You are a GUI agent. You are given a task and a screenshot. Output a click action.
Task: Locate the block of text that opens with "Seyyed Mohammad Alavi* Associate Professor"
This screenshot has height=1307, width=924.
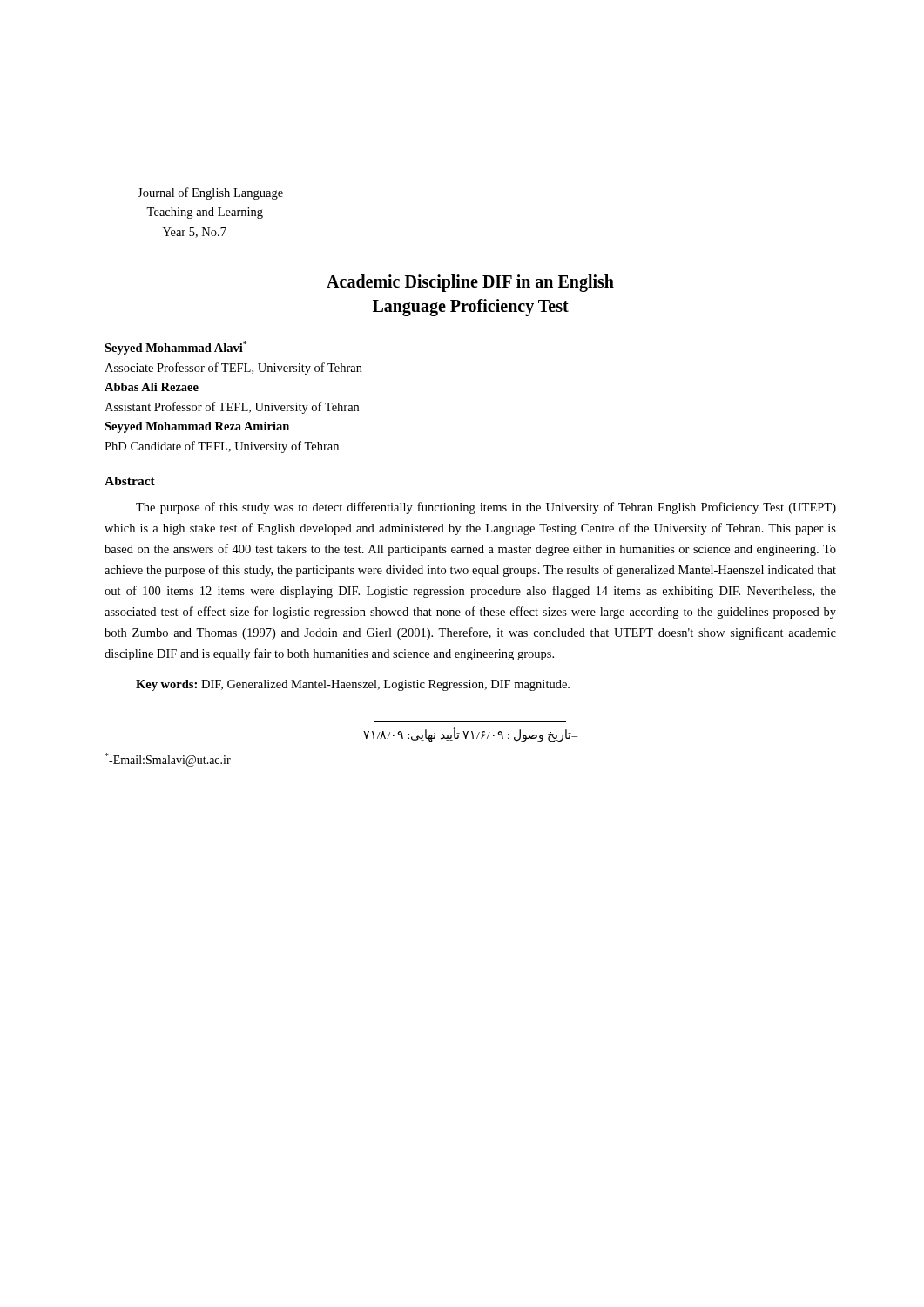tap(233, 396)
